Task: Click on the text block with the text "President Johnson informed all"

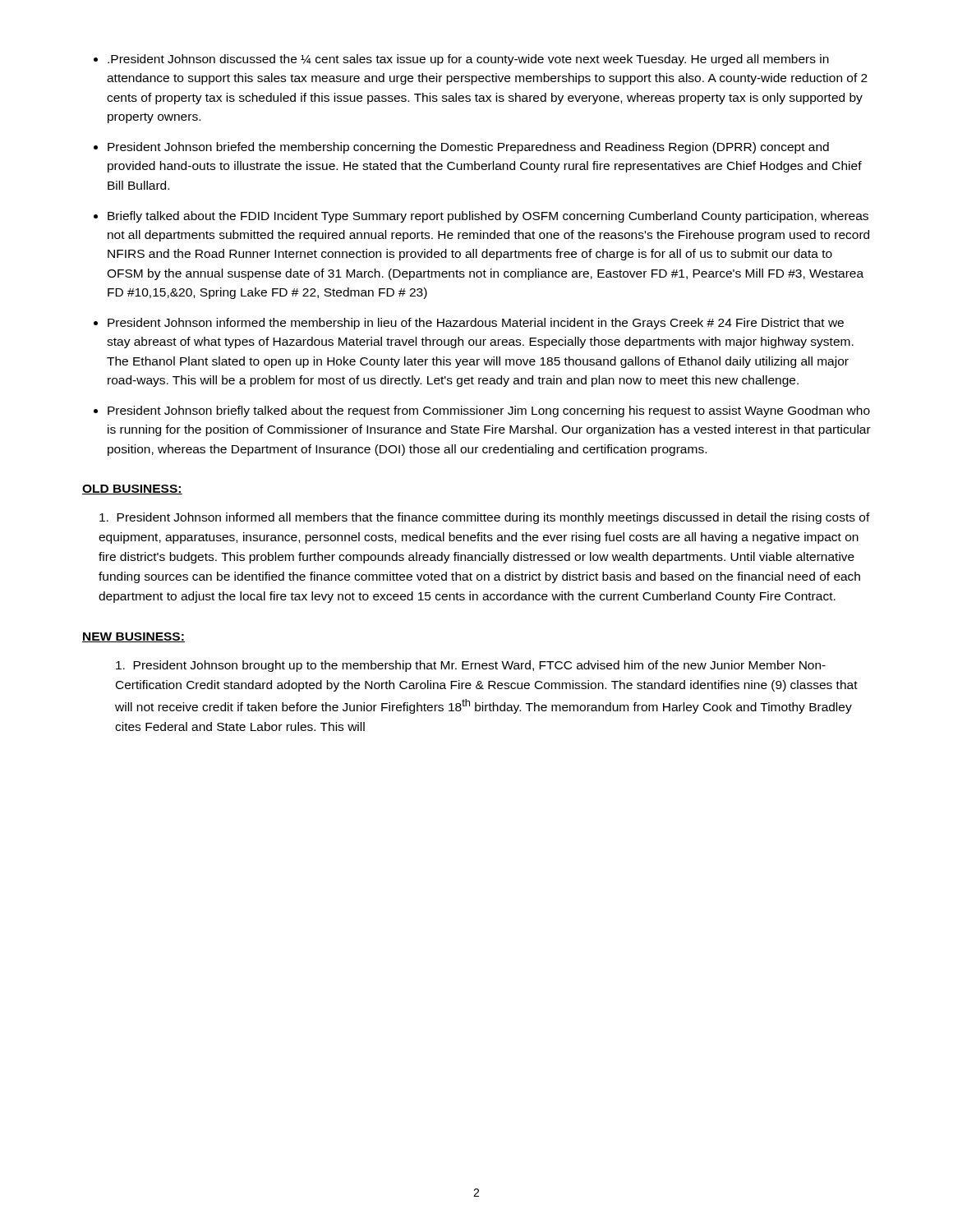Action: pyautogui.click(x=484, y=556)
